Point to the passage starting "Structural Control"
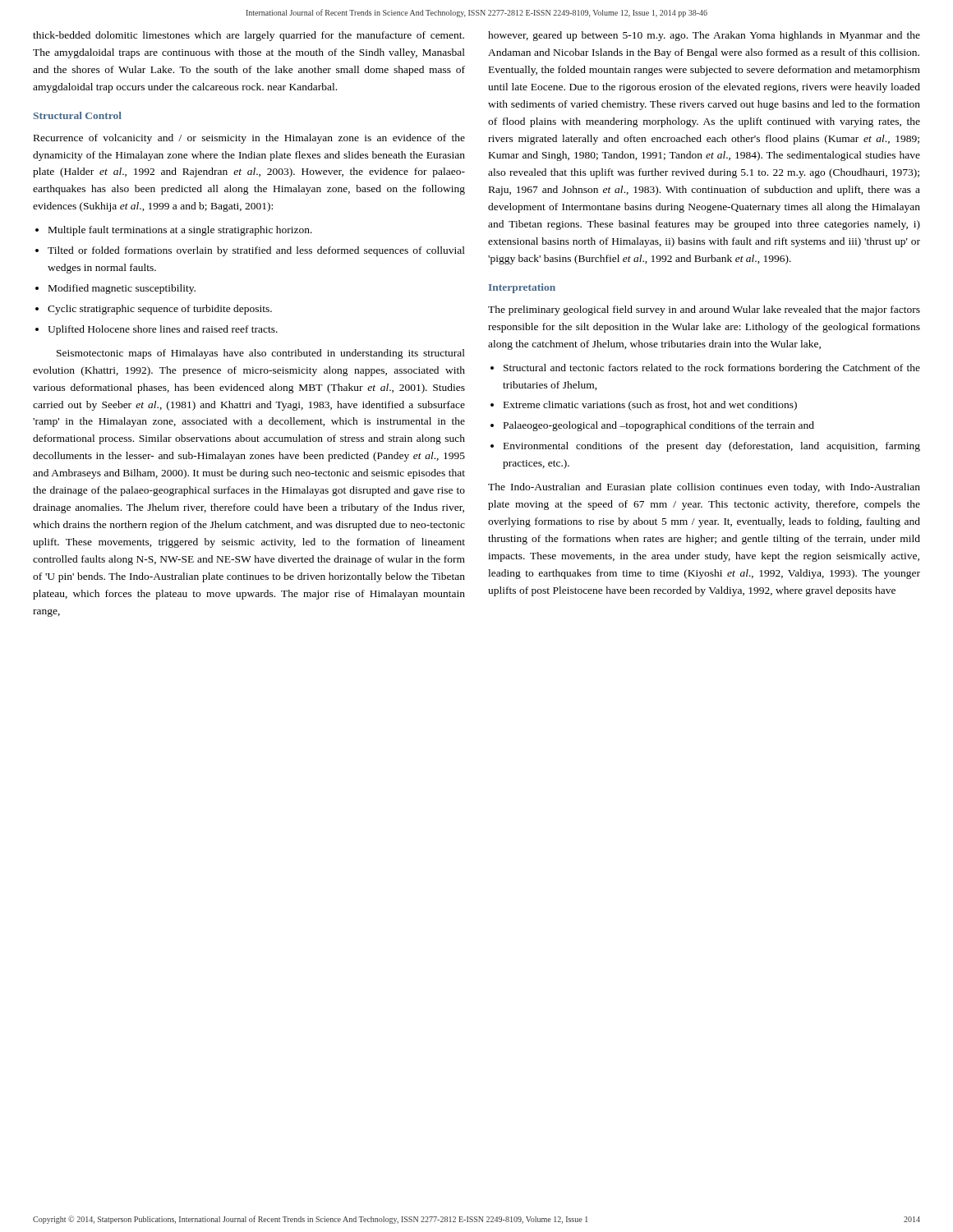953x1232 pixels. coord(77,115)
